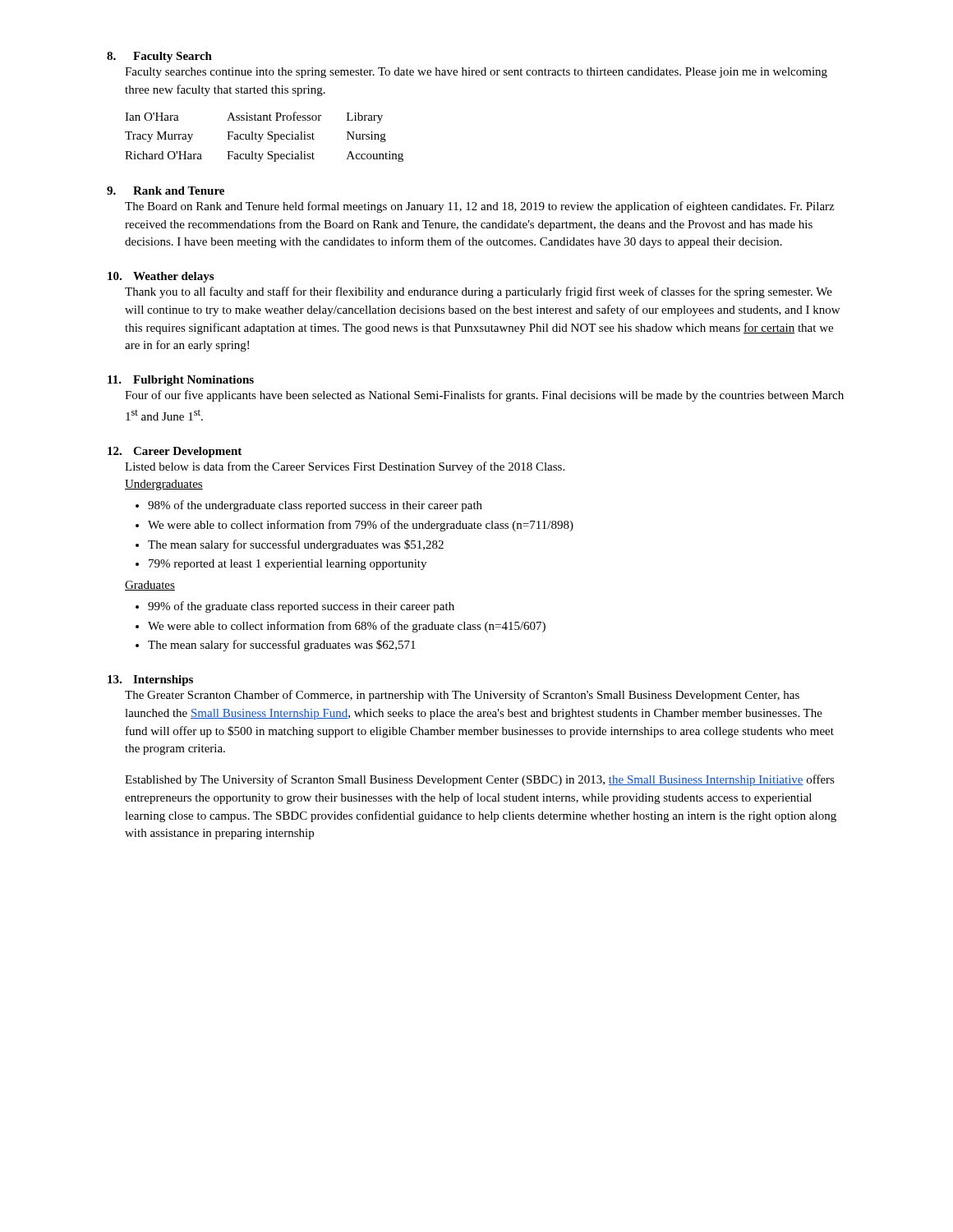
Task: Where is the passage that starts "99% of the graduate class reported success in"?
Action: click(x=301, y=606)
